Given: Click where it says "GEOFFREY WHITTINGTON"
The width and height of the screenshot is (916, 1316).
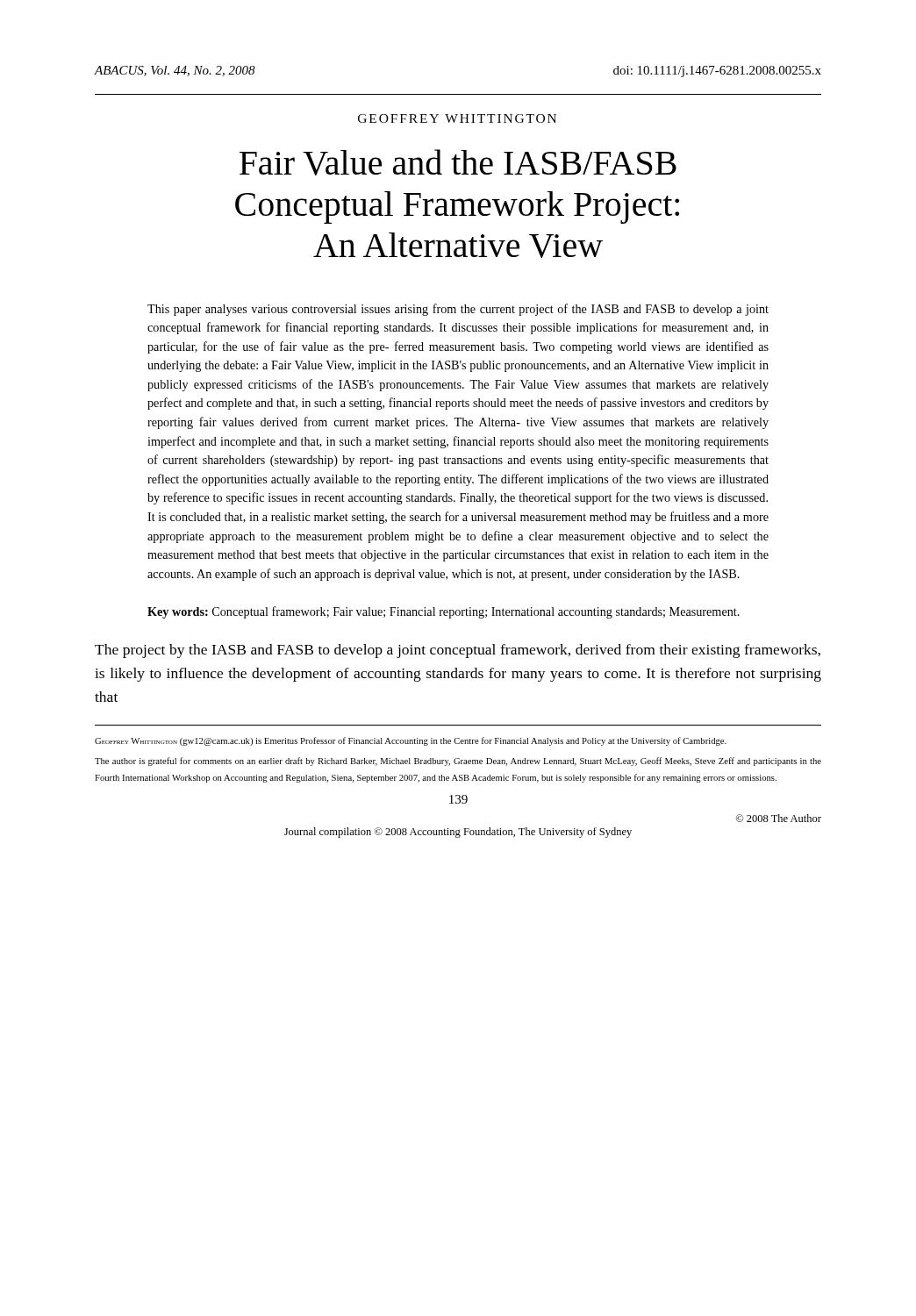Looking at the screenshot, I should tap(458, 118).
